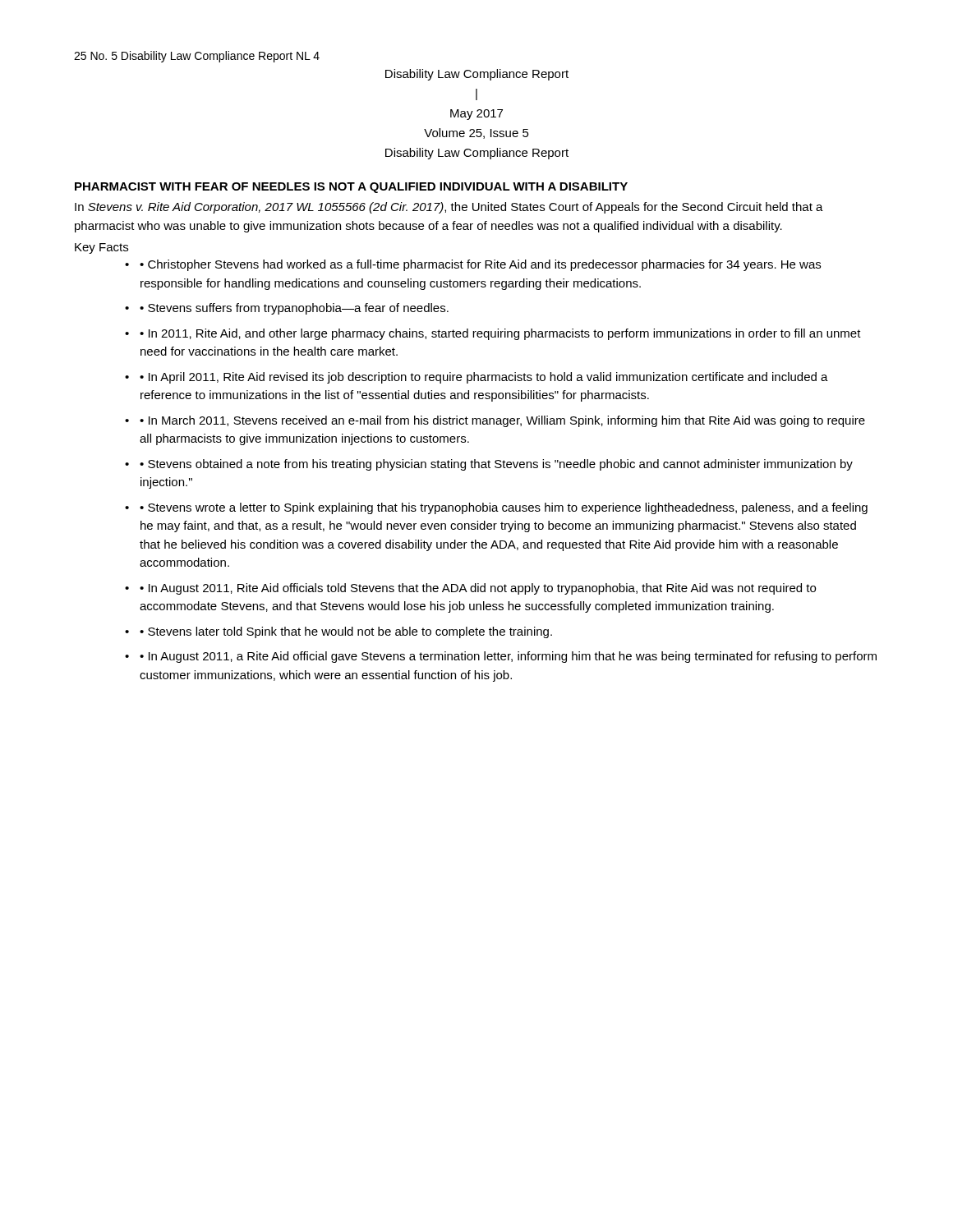Click on the element starting "In Stevens v. Rite Aid Corporation, 2017 WL"
Image resolution: width=953 pixels, height=1232 pixels.
[x=448, y=216]
